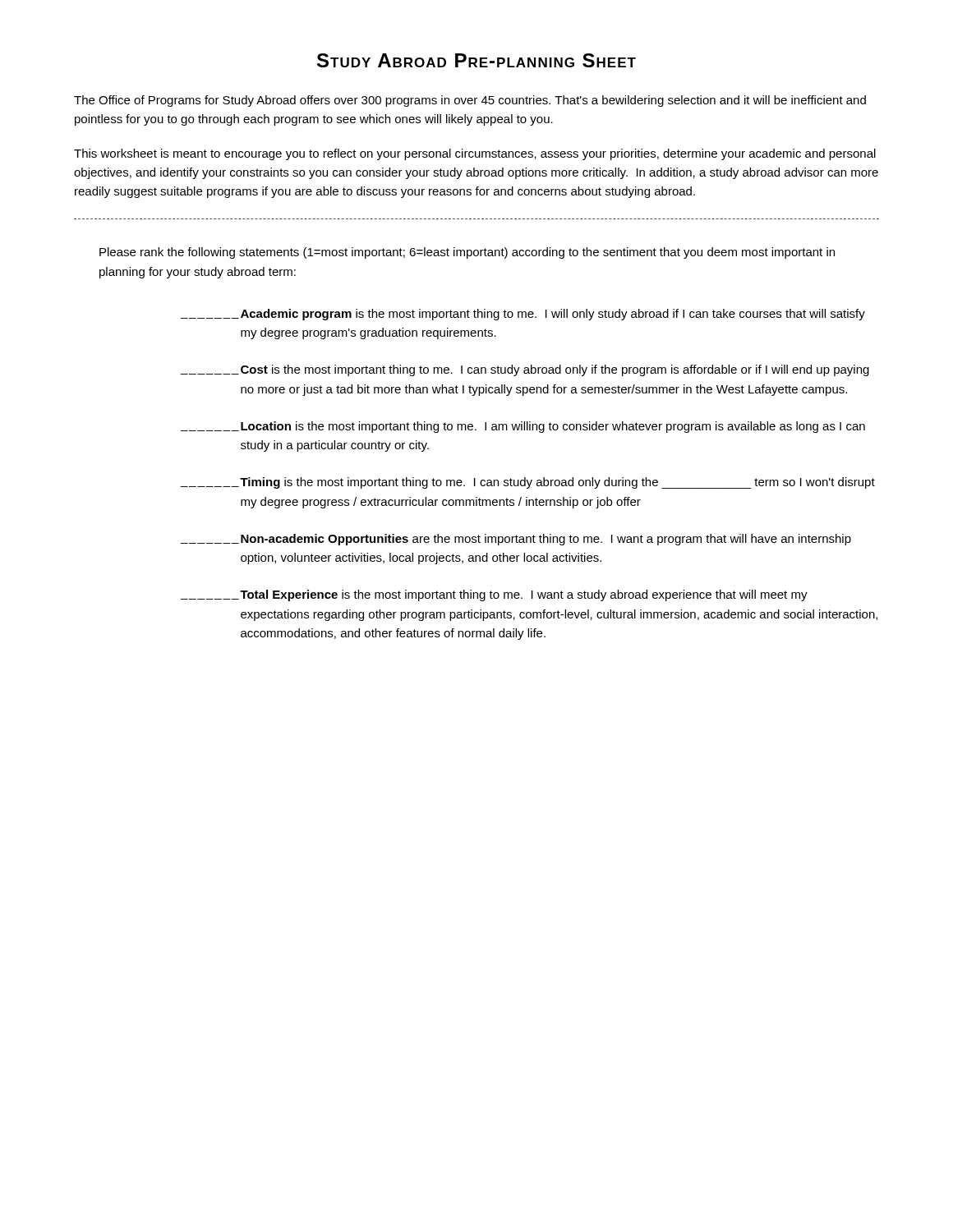953x1232 pixels.
Task: Click on the text starting "_______ Academic program is the most important"
Action: pyautogui.click(x=530, y=323)
